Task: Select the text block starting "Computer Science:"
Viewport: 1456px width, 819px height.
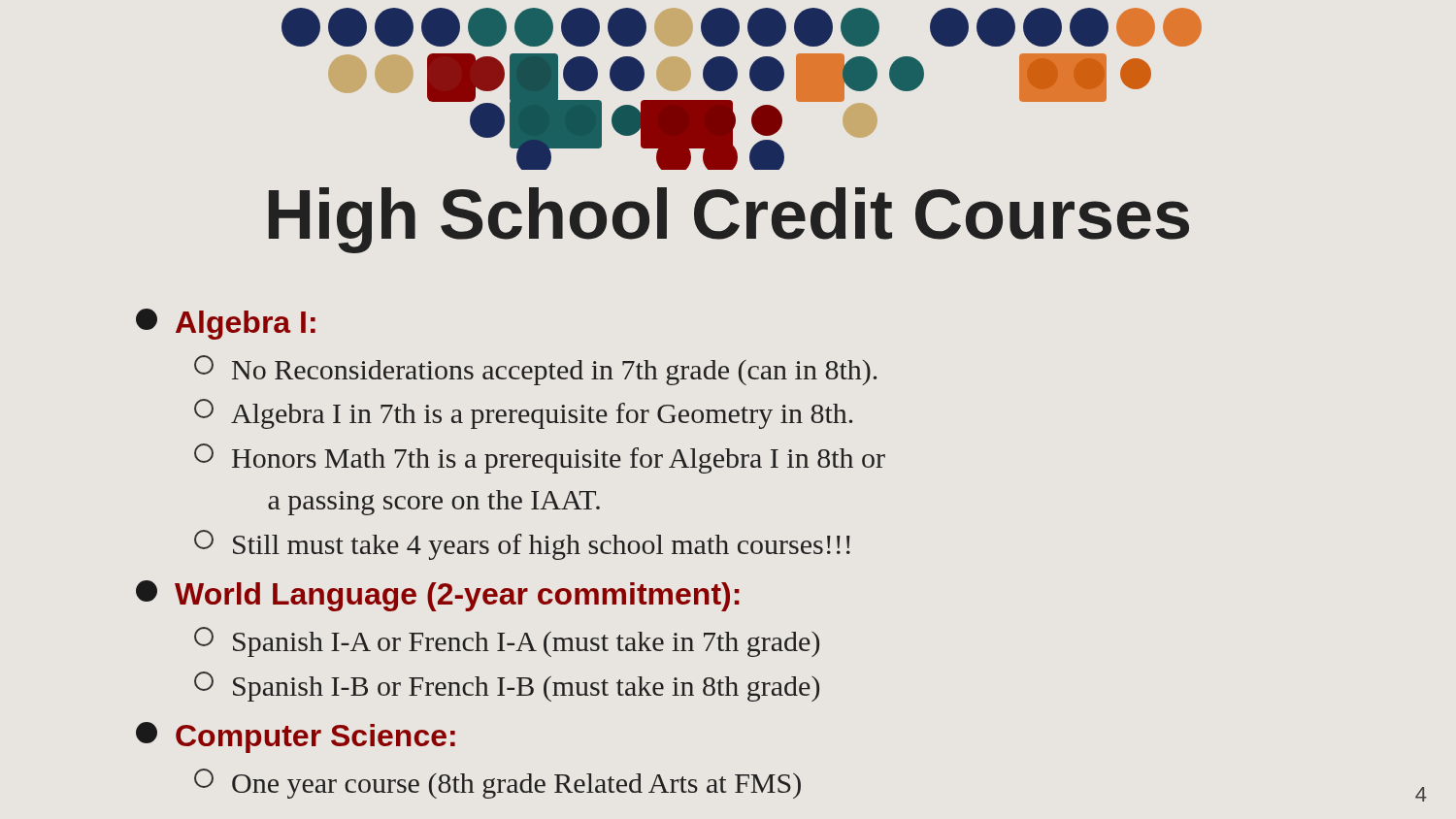Action: point(297,736)
